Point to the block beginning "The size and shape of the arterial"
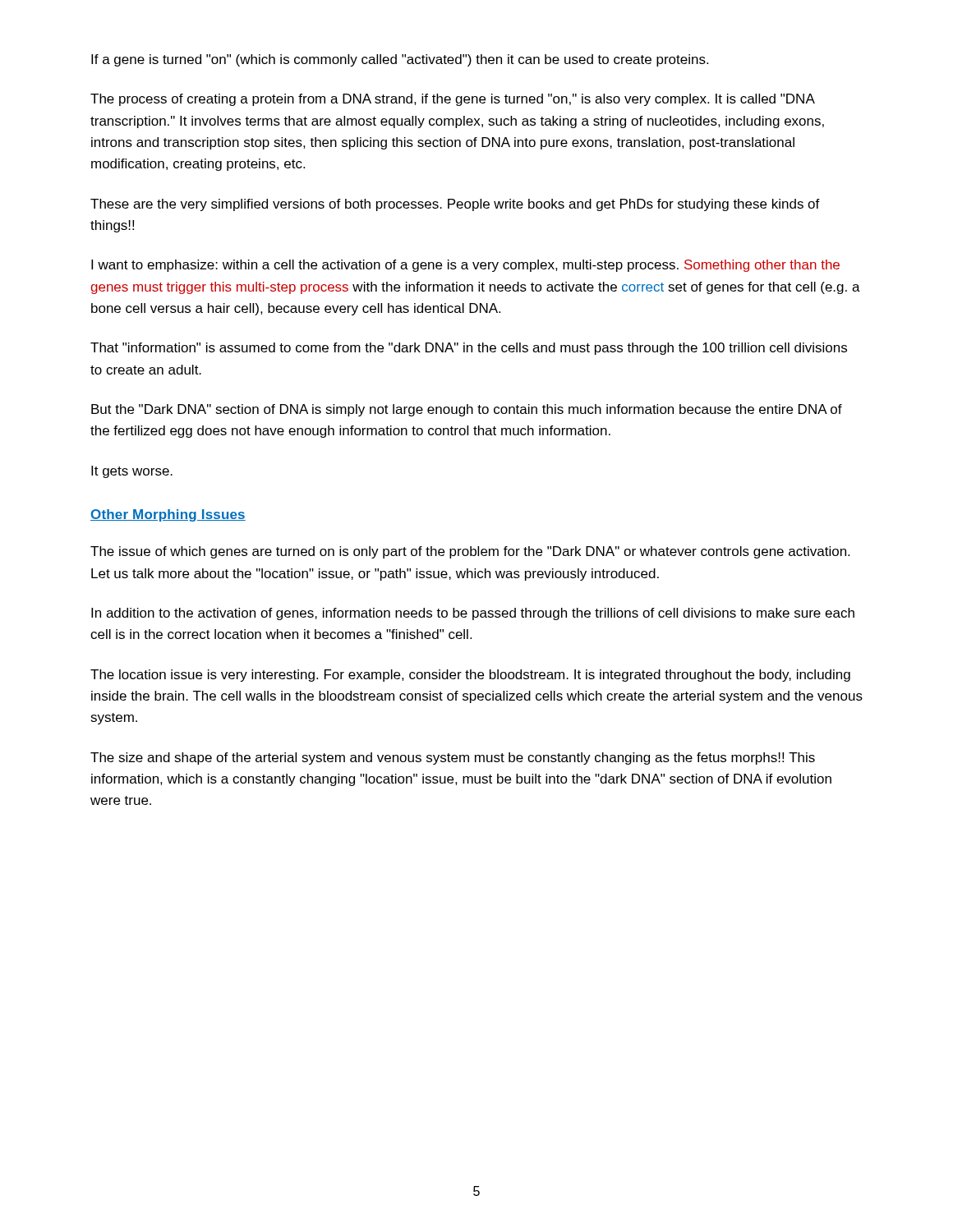Viewport: 953px width, 1232px height. click(x=461, y=779)
